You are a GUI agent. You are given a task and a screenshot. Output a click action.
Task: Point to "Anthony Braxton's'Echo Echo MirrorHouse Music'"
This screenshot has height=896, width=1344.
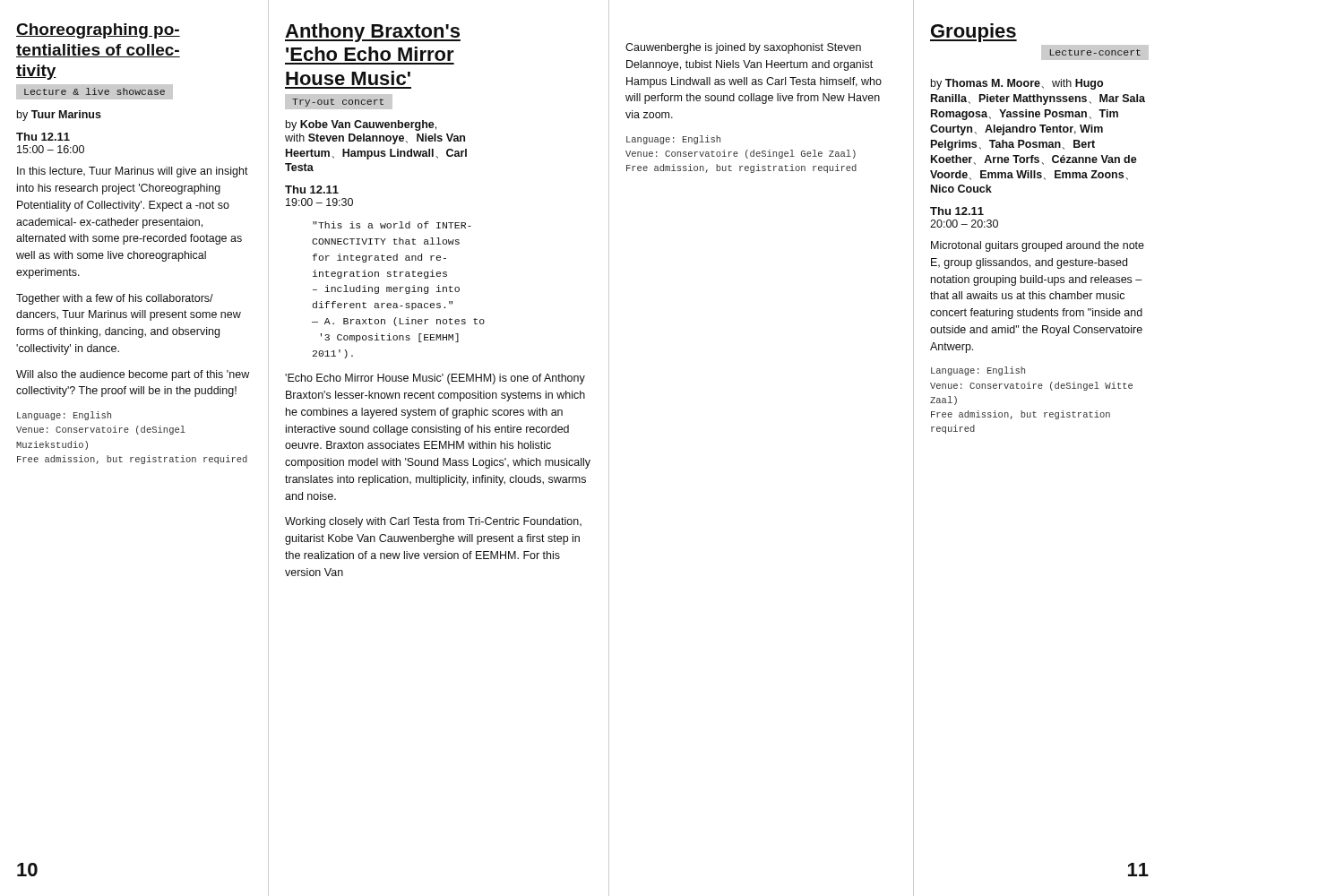439,55
